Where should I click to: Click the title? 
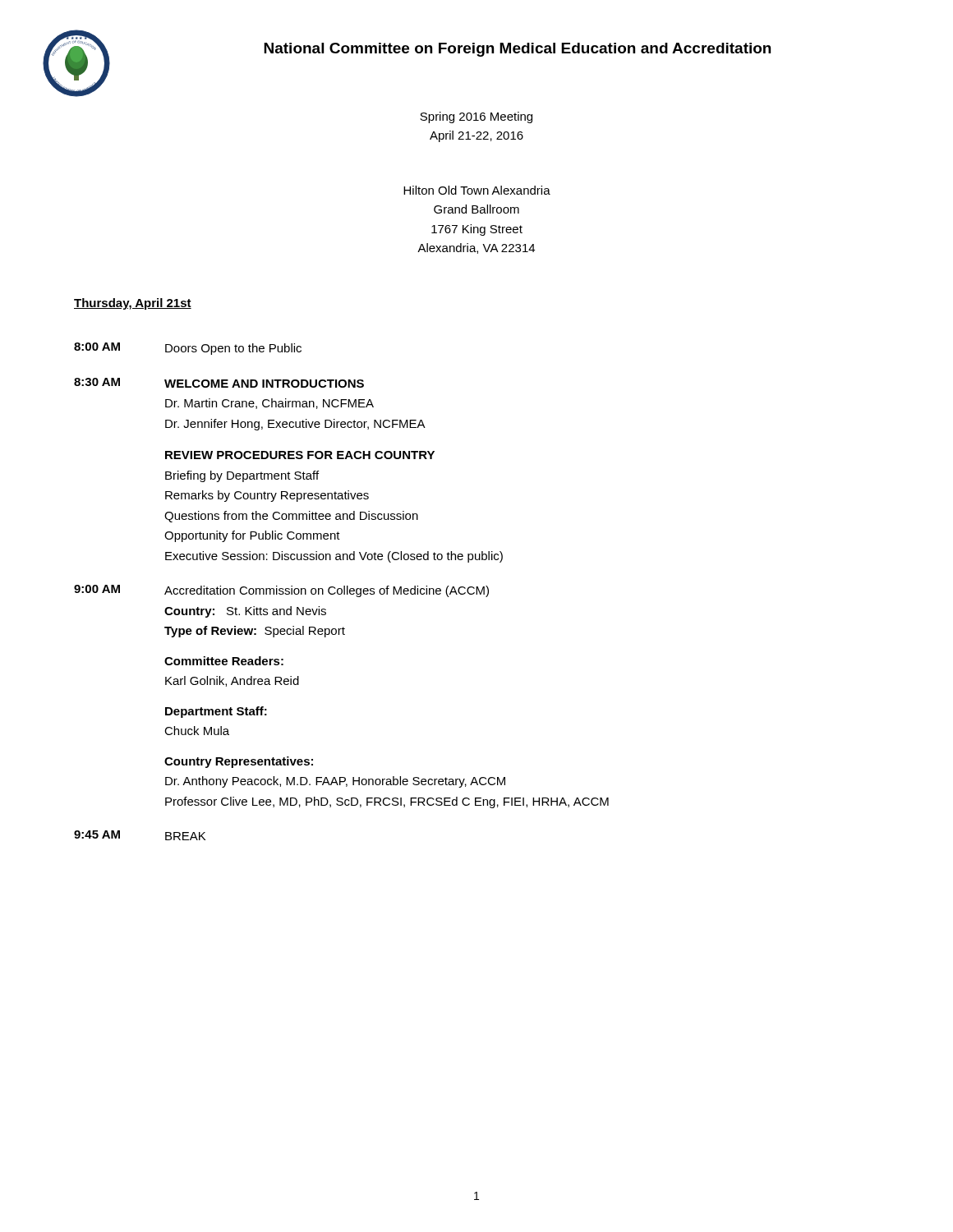tap(518, 48)
